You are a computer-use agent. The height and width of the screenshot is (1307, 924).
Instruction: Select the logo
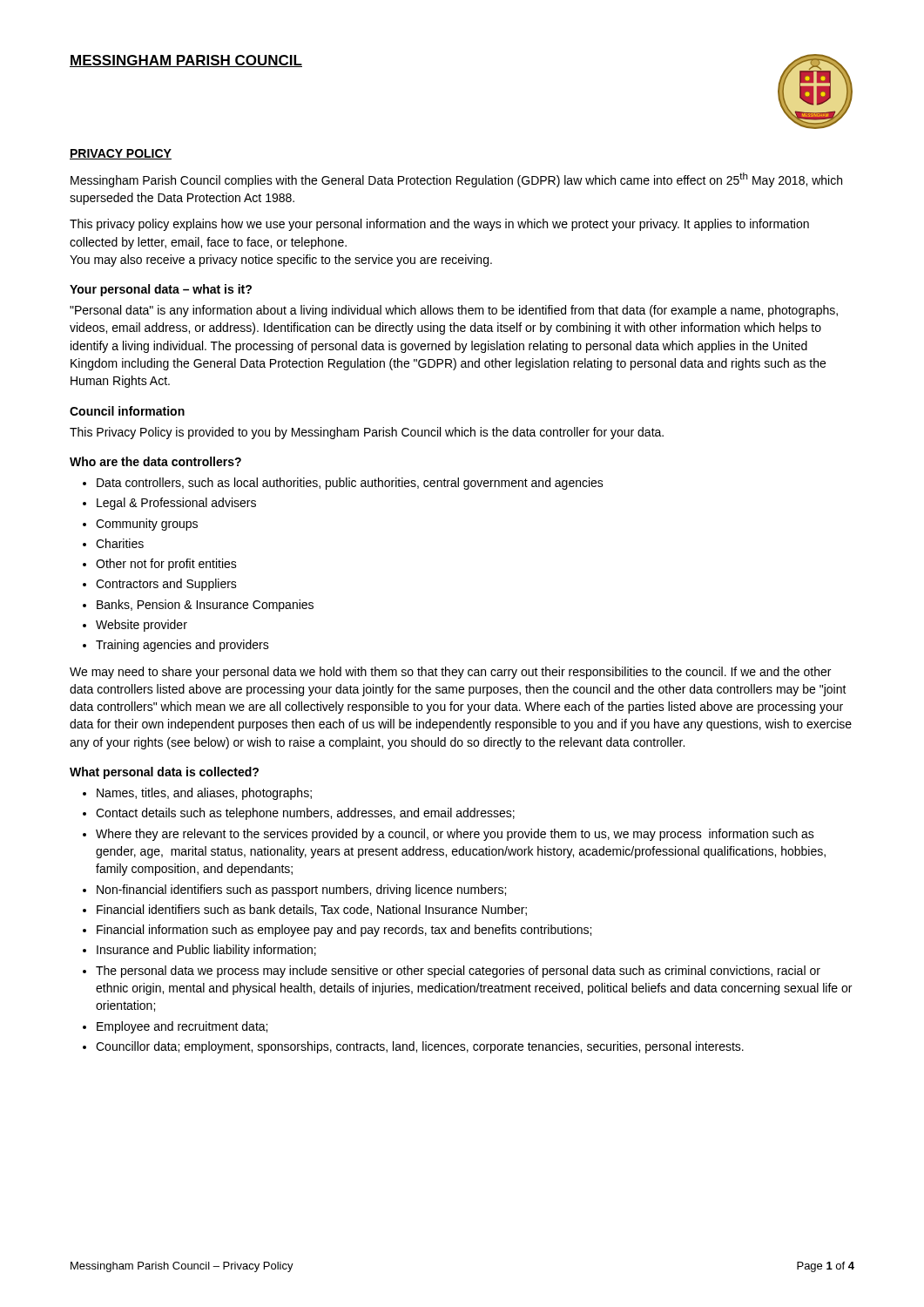815,91
